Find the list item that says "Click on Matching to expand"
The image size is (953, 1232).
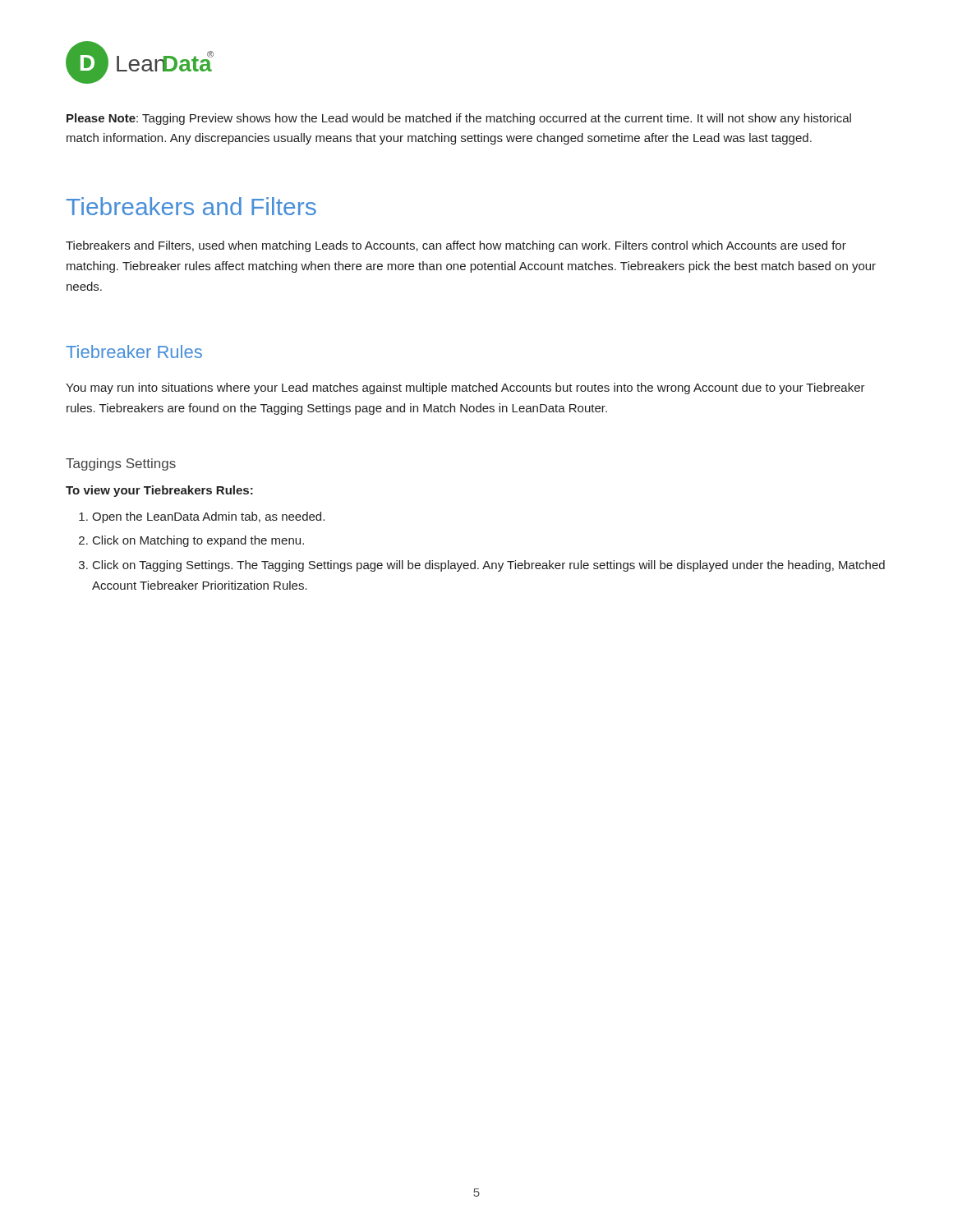point(199,540)
